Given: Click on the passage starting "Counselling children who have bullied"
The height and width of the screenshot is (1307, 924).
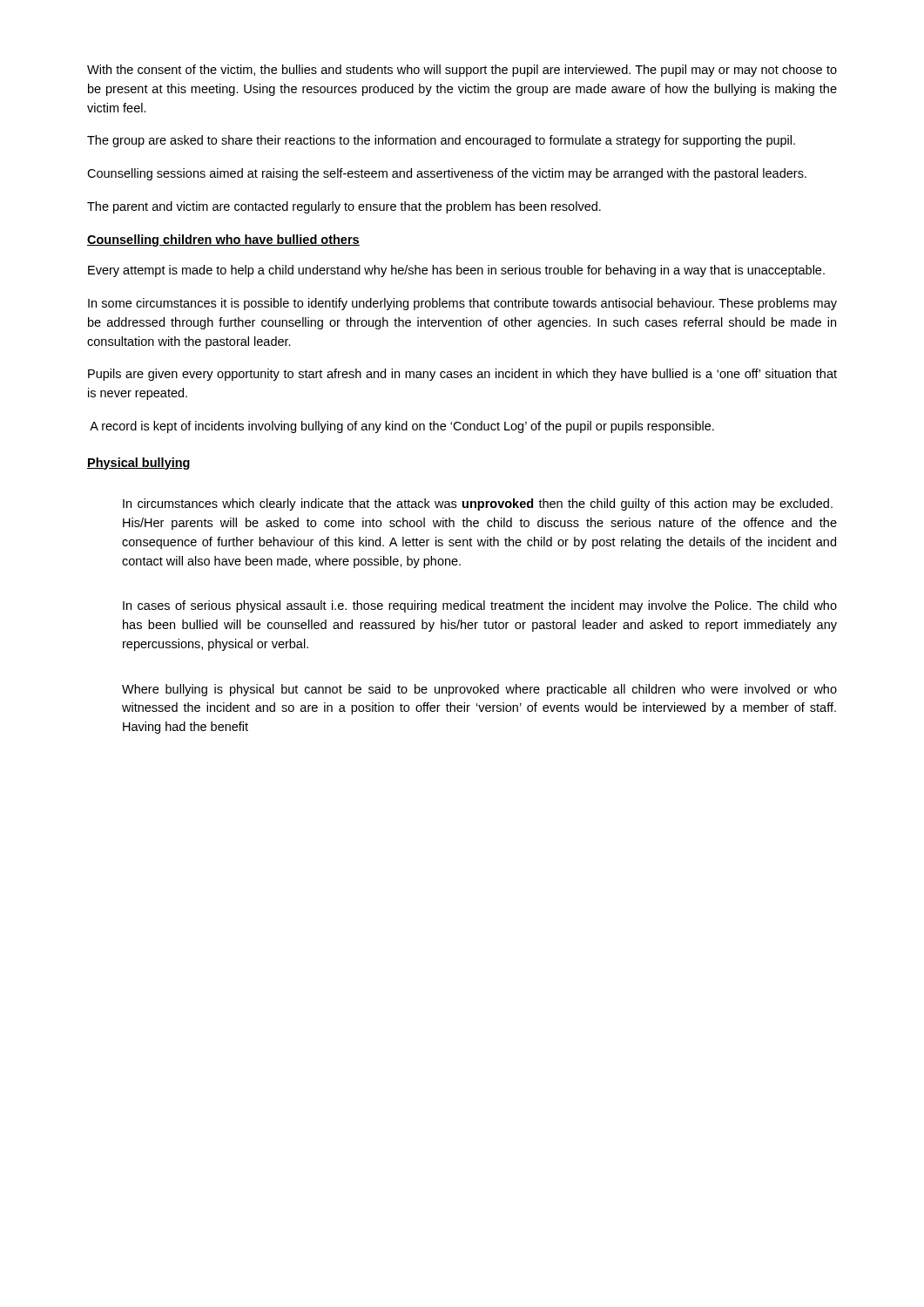Looking at the screenshot, I should click(x=223, y=239).
